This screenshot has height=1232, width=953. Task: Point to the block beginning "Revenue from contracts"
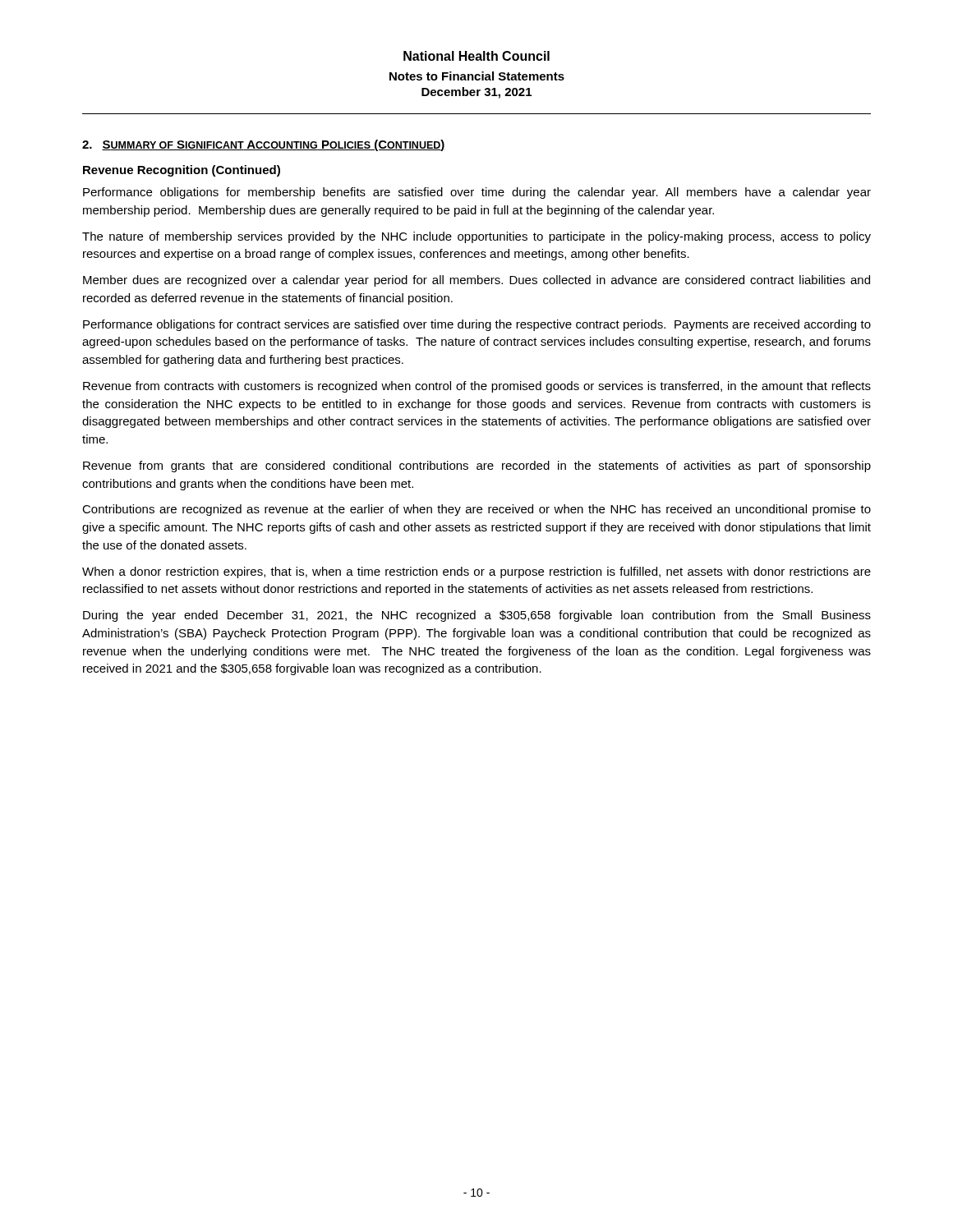coord(476,412)
